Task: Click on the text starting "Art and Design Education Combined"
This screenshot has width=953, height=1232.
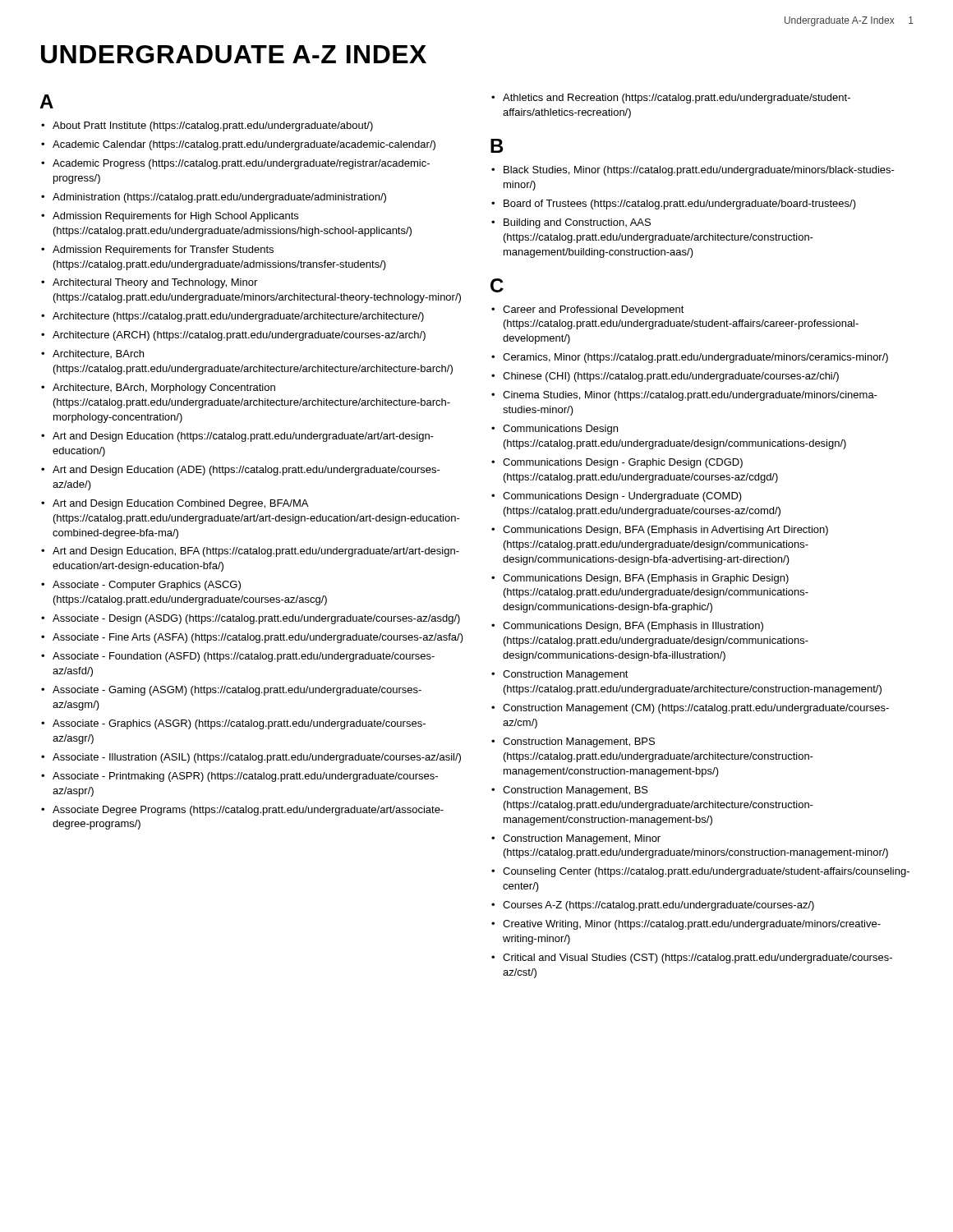Action: tap(256, 518)
